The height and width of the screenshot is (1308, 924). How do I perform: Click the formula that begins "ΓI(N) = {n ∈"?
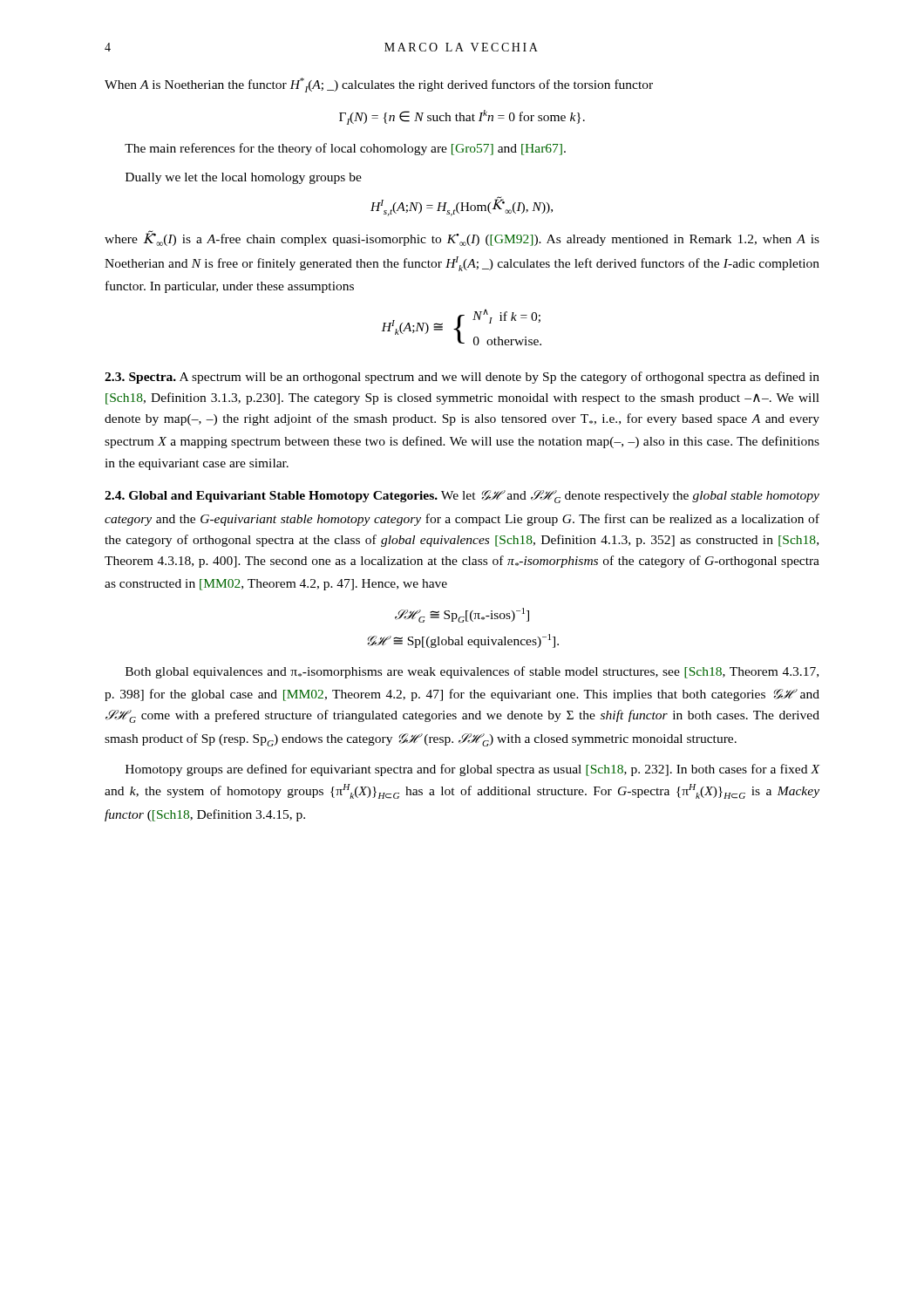coord(462,117)
